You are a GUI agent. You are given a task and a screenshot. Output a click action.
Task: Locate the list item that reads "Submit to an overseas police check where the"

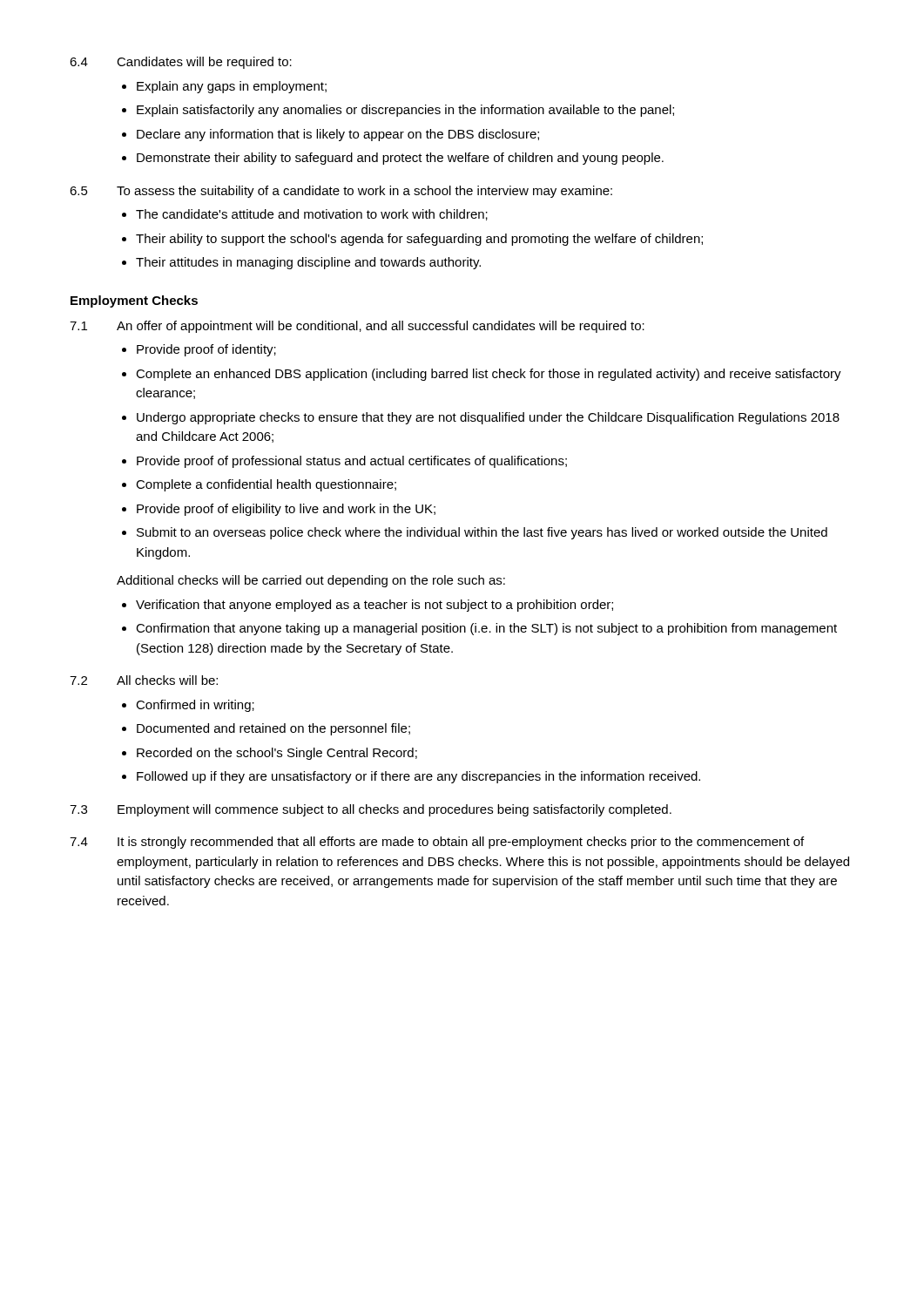click(x=482, y=542)
